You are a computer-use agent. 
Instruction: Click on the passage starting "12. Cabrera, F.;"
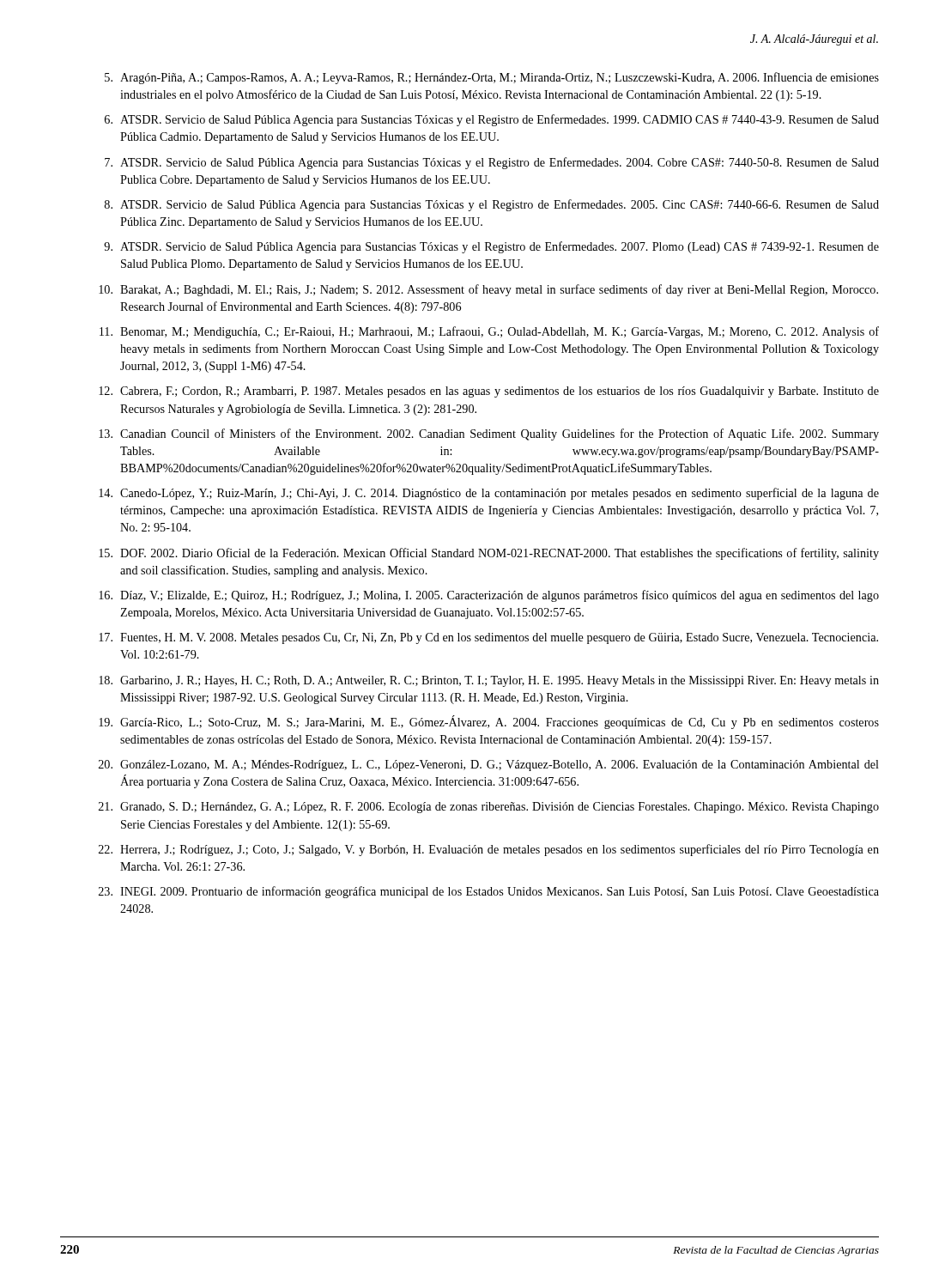click(x=482, y=400)
